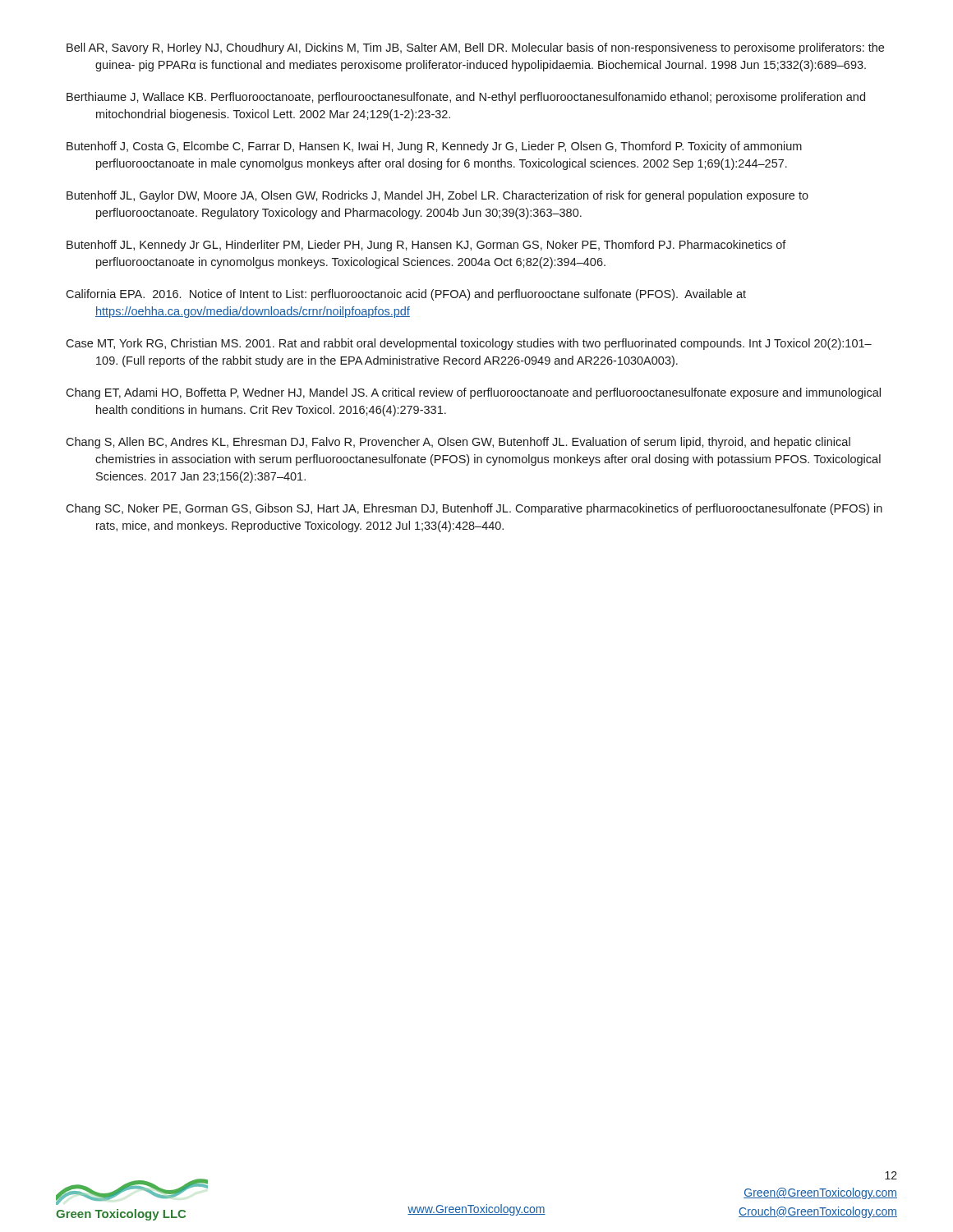Select the element starting "Chang SC, Noker PE, Gorman"
This screenshot has width=953, height=1232.
474,517
